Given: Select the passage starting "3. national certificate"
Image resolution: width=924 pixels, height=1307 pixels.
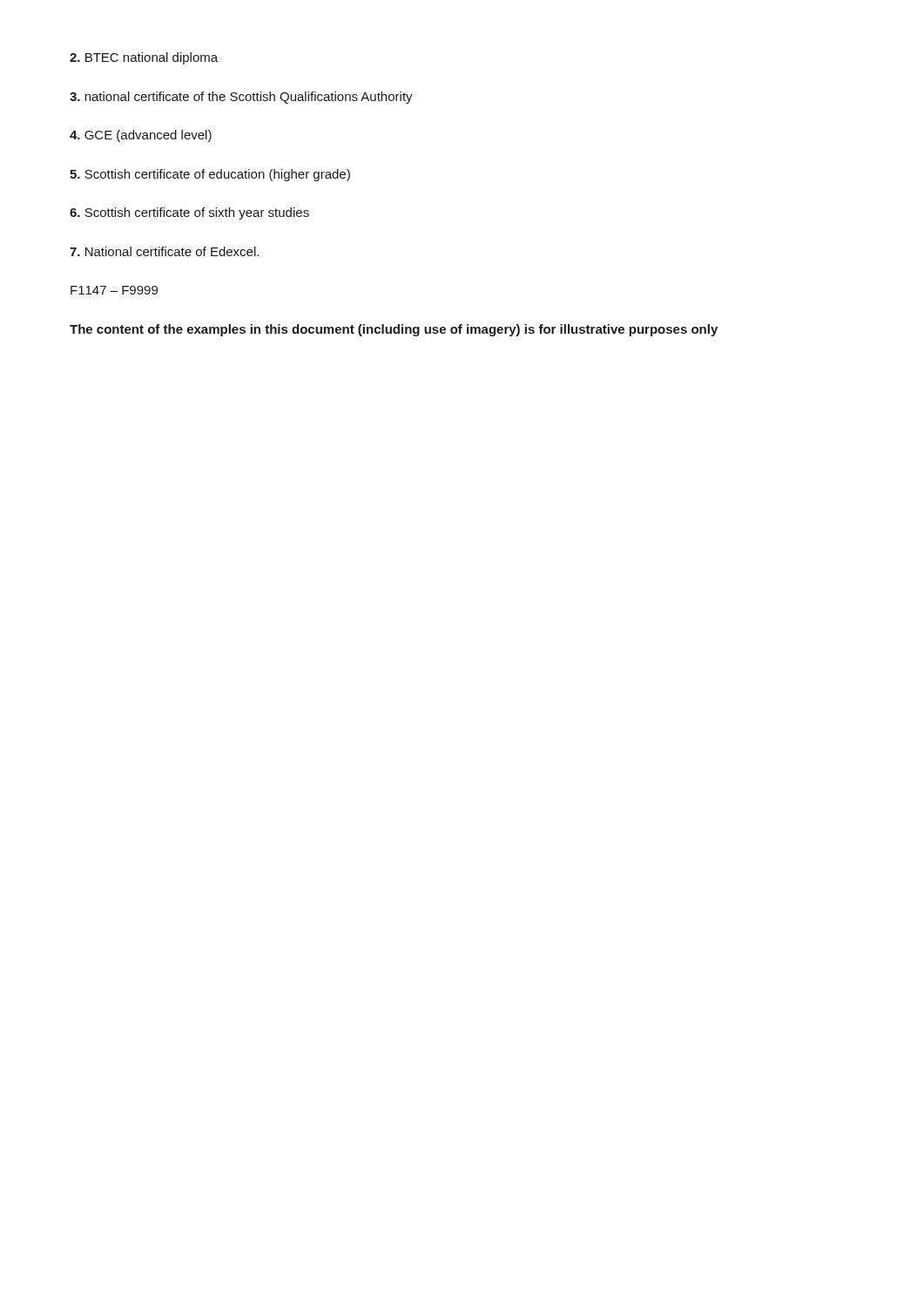Looking at the screenshot, I should (x=241, y=96).
